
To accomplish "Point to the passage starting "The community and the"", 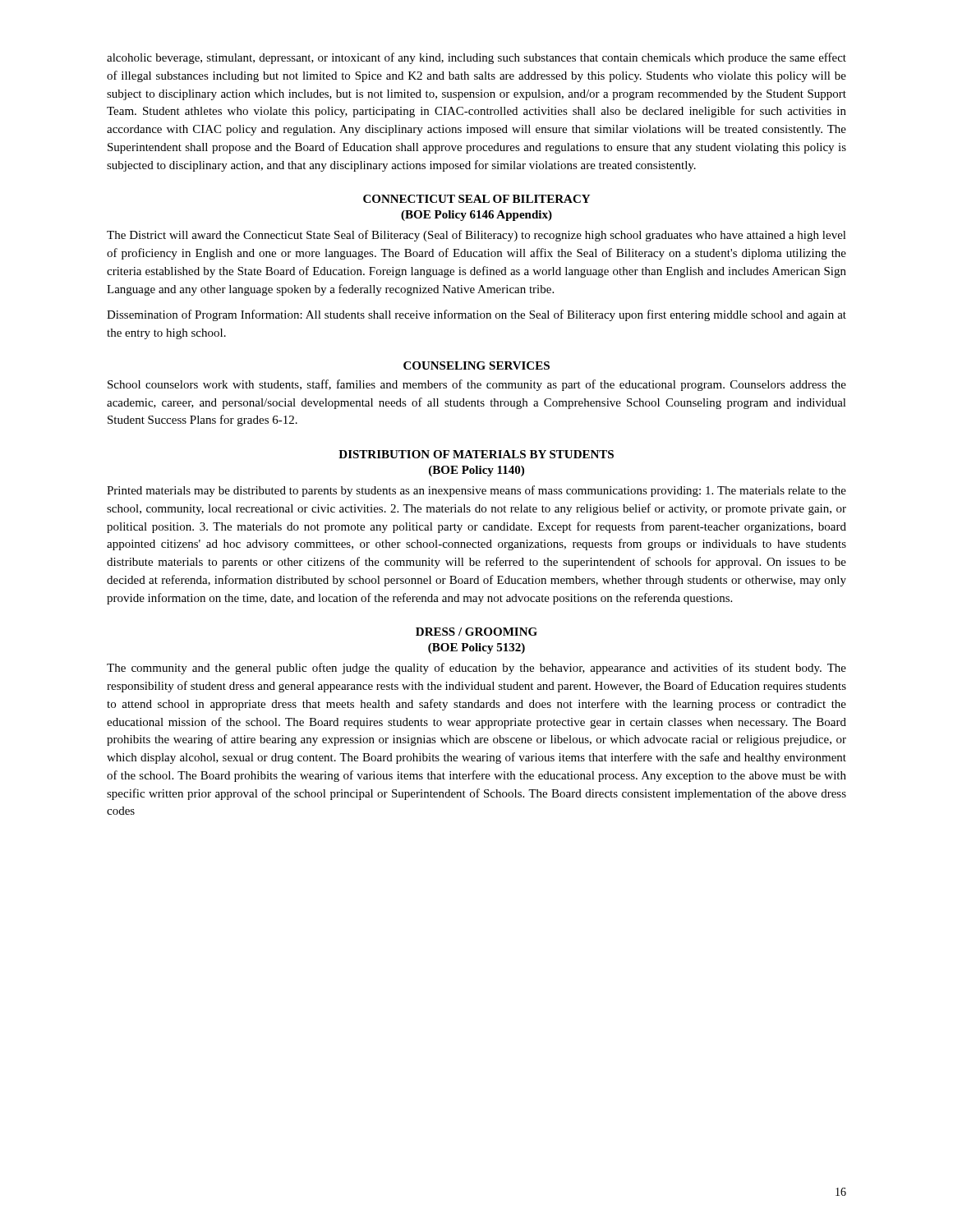I will pos(476,739).
